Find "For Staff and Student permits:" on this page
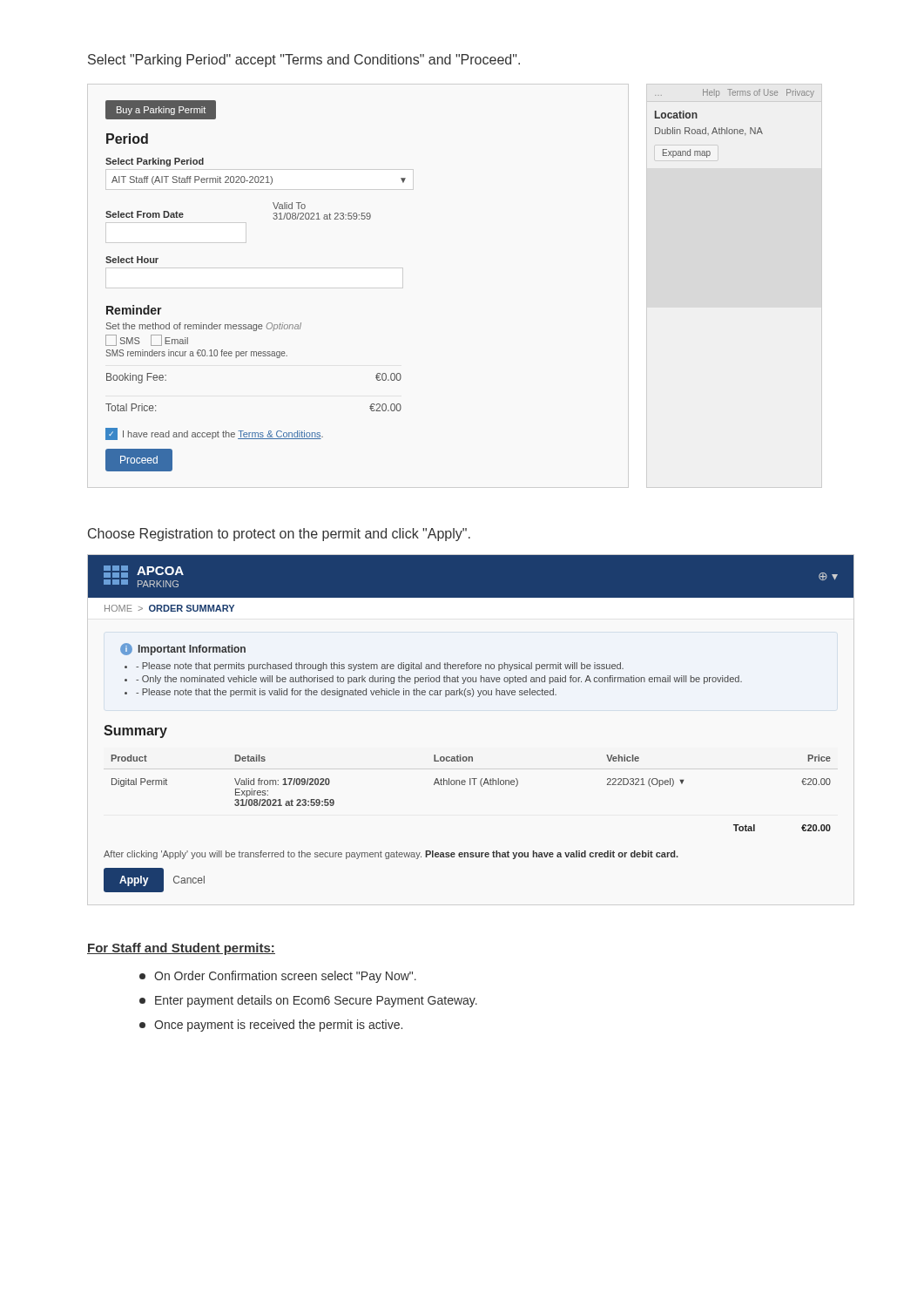 tap(181, 947)
